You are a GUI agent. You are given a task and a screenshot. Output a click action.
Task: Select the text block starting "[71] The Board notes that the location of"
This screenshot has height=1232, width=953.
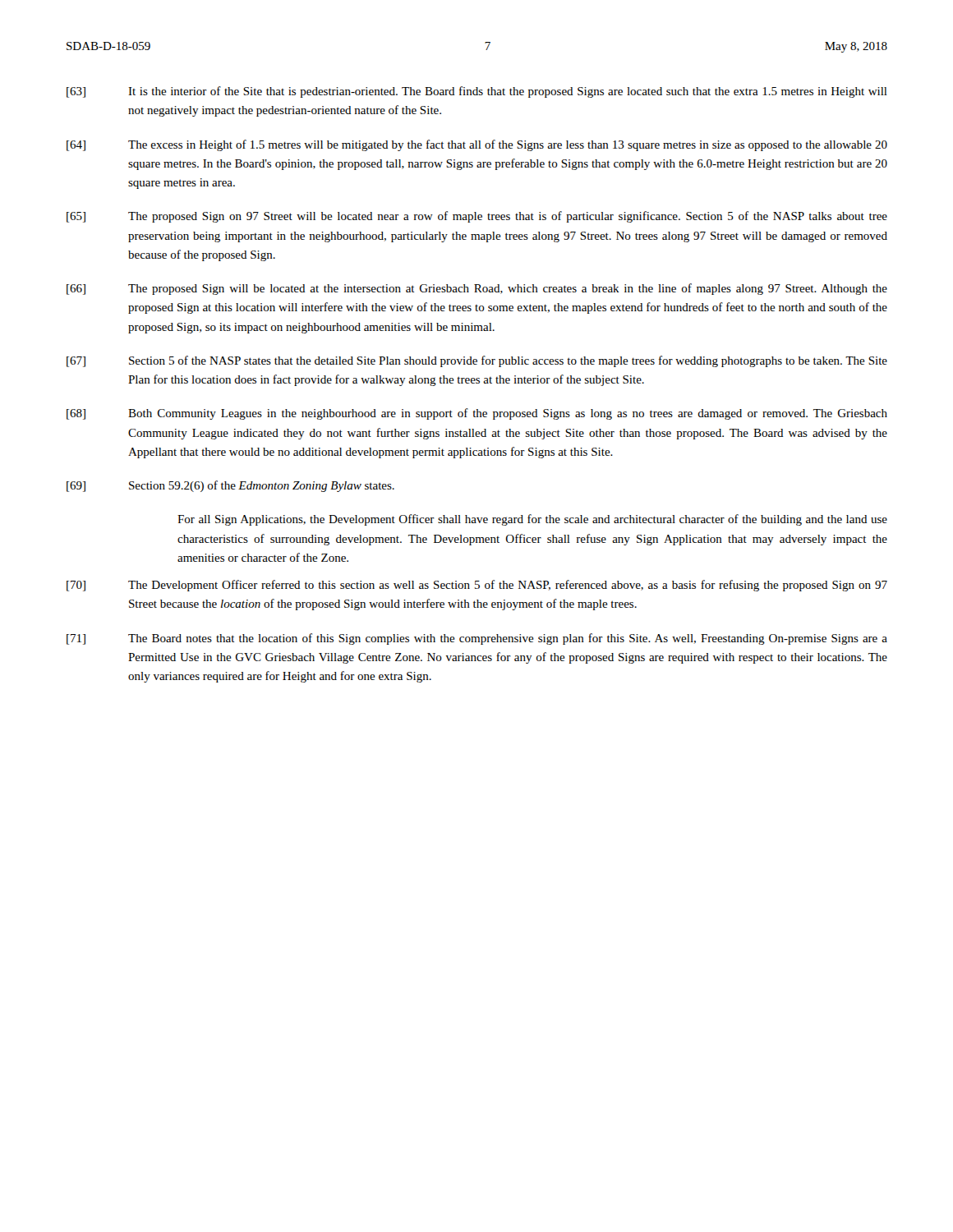(x=476, y=657)
